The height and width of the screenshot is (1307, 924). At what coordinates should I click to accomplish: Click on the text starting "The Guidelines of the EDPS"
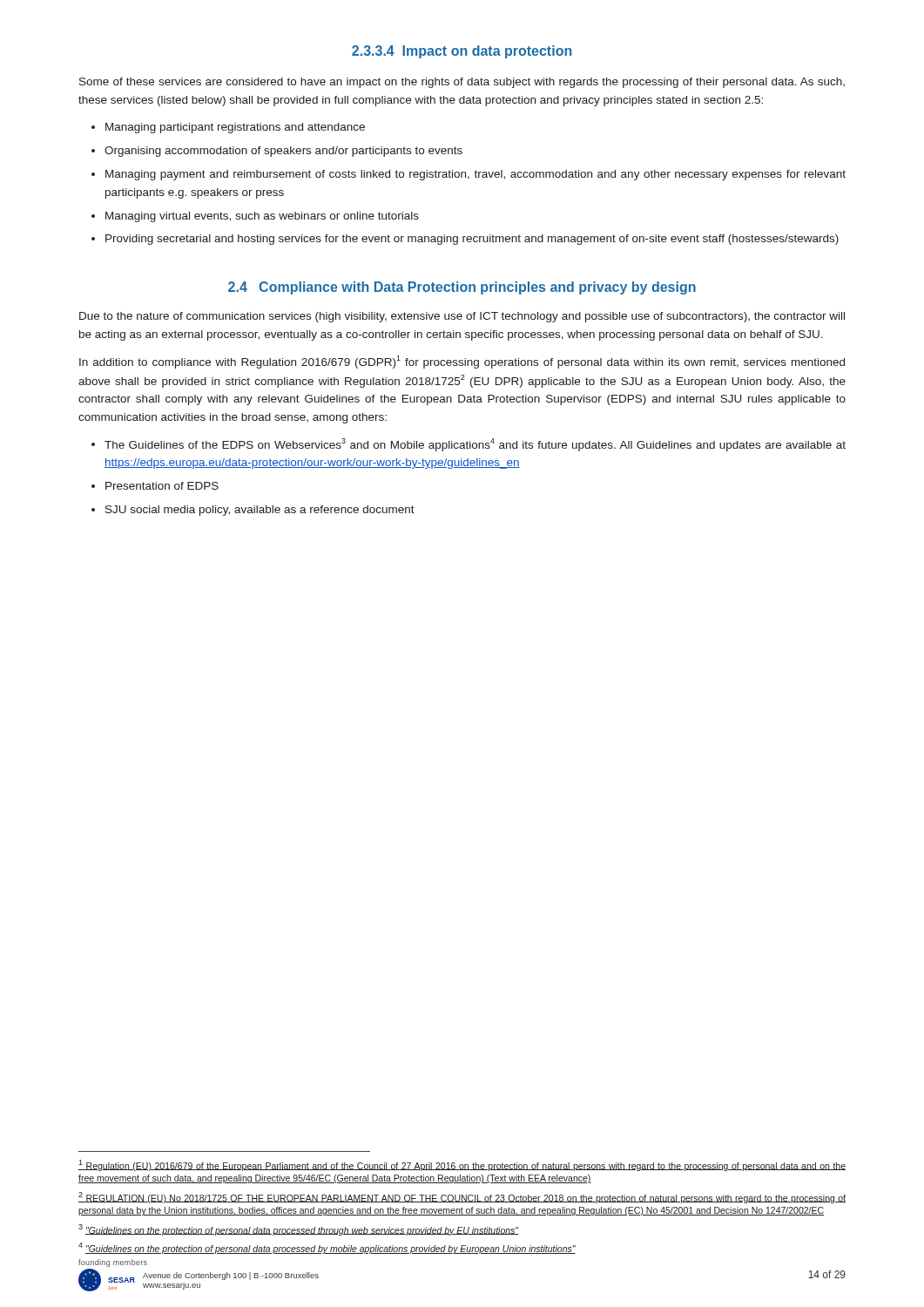[x=475, y=453]
